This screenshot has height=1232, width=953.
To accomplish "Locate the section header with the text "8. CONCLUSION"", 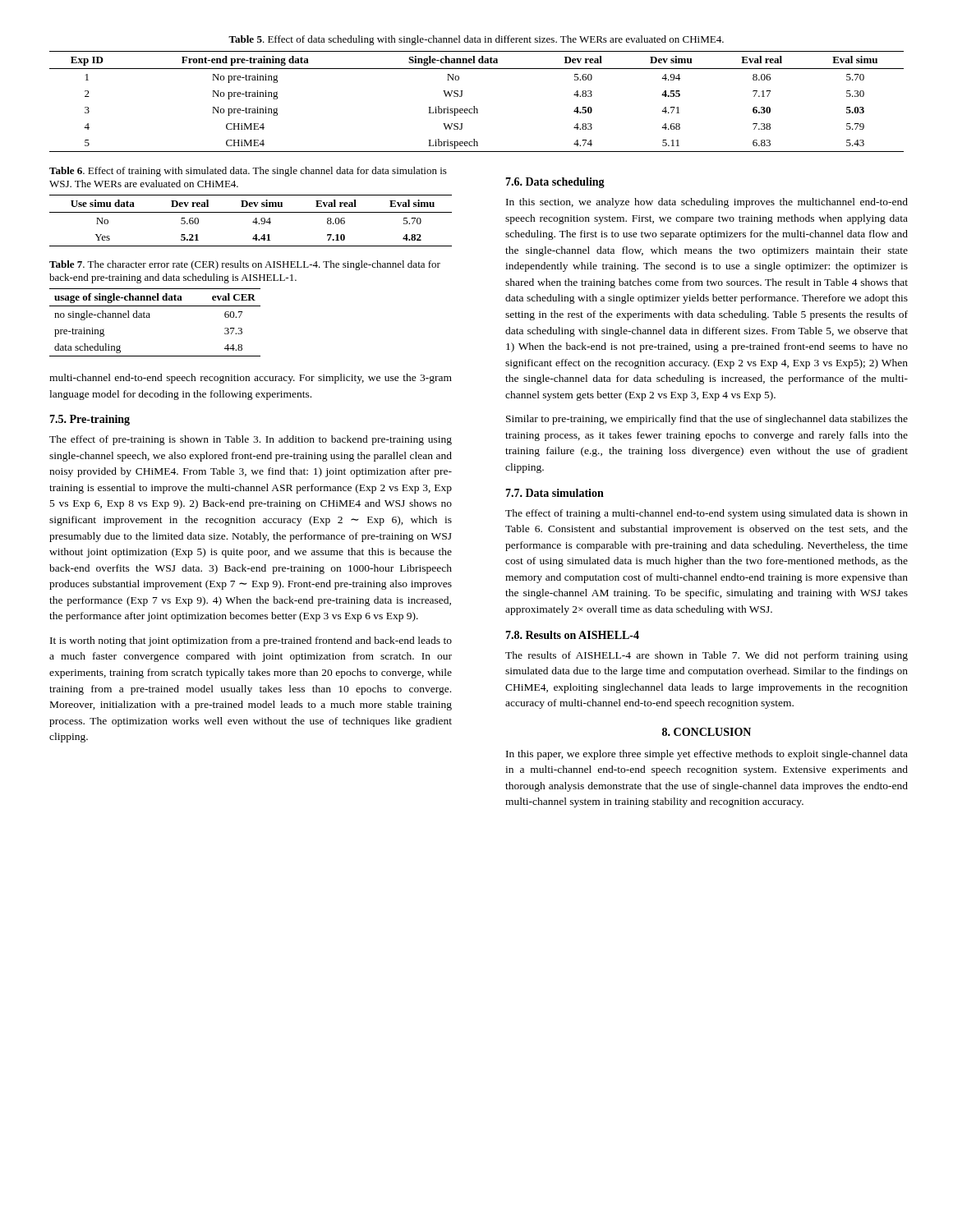I will tap(707, 732).
